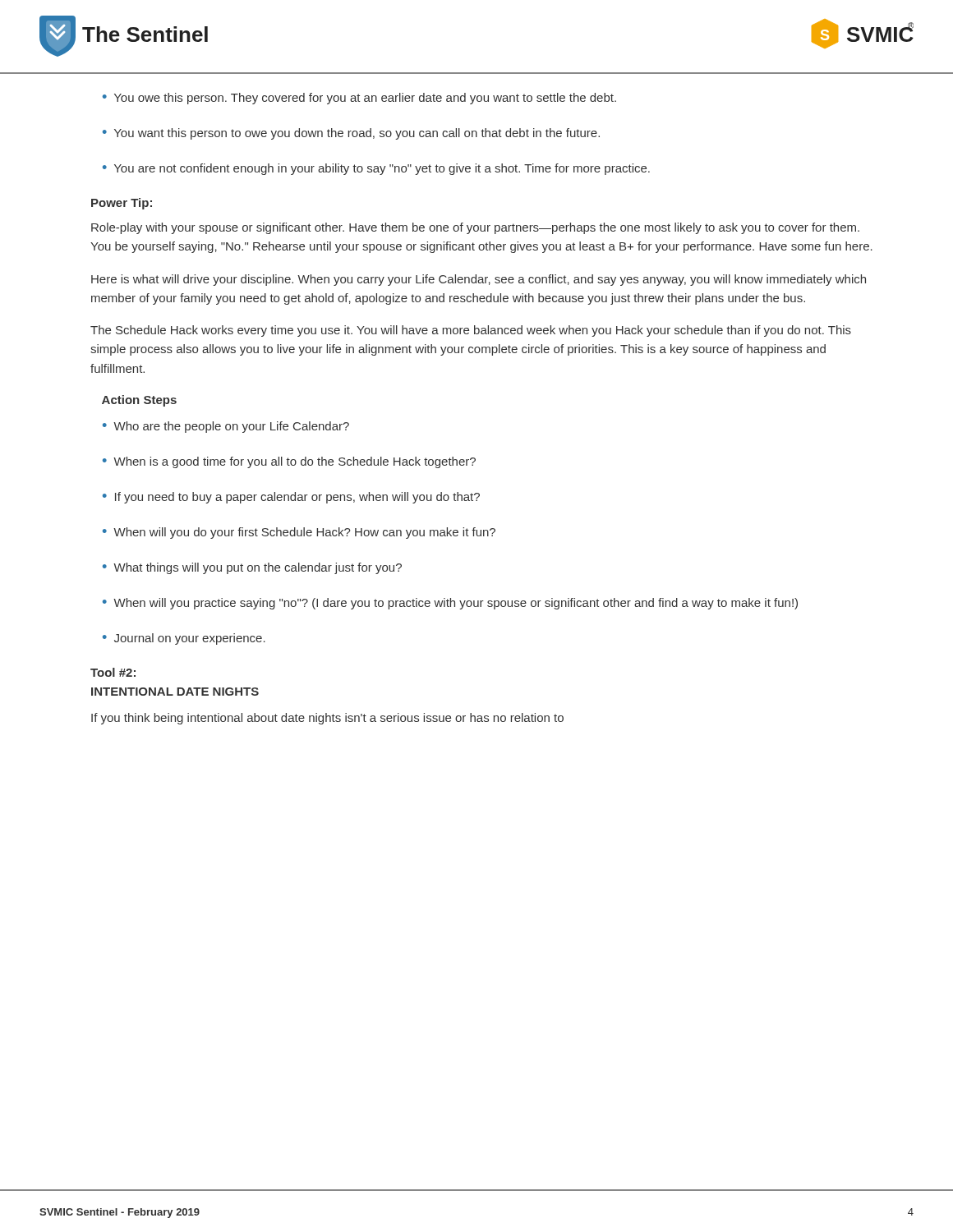This screenshot has height=1232, width=953.
Task: Find "Action Steps" on this page
Action: (138, 399)
